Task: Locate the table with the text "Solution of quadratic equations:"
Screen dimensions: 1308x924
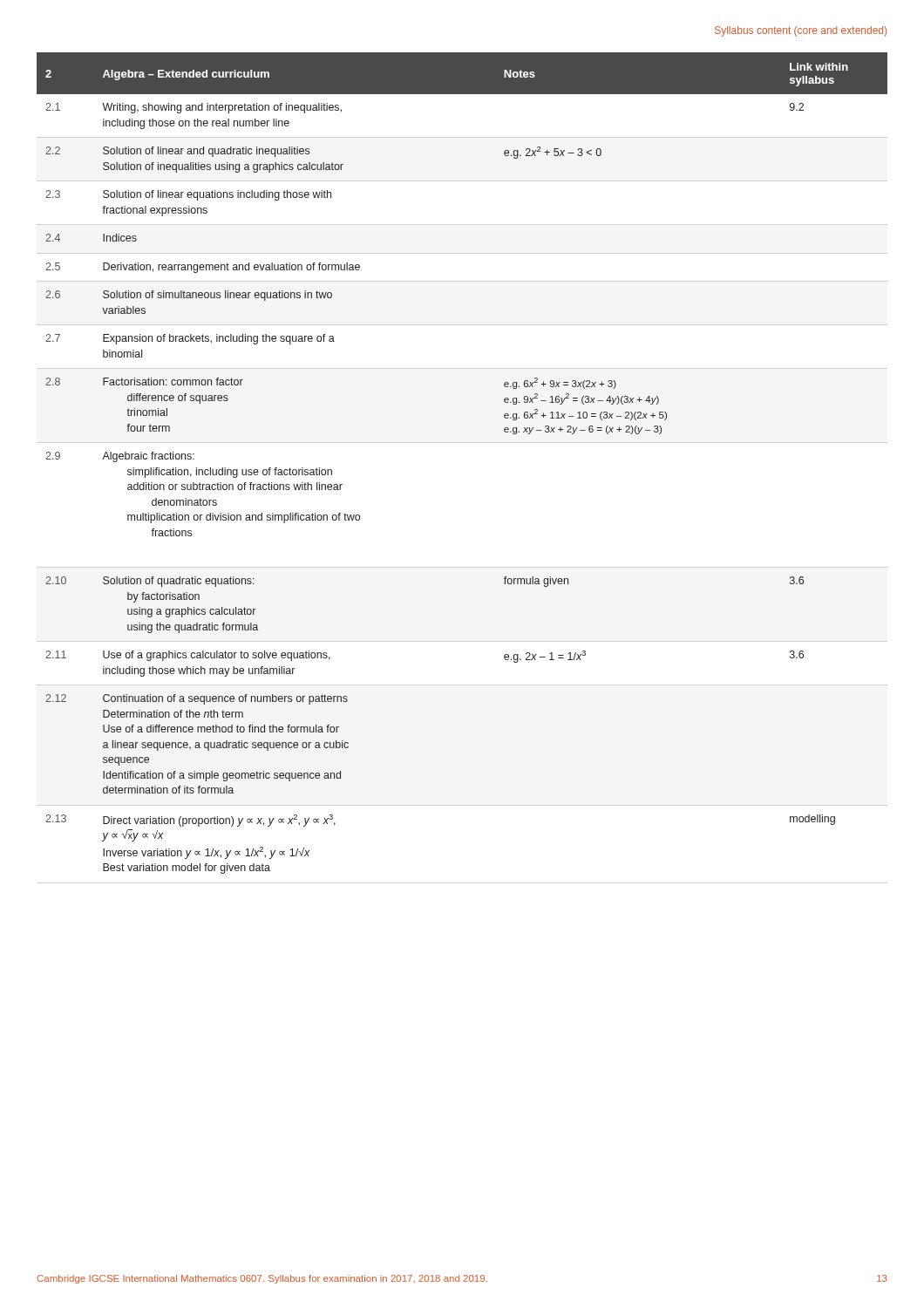Action: tap(462, 468)
